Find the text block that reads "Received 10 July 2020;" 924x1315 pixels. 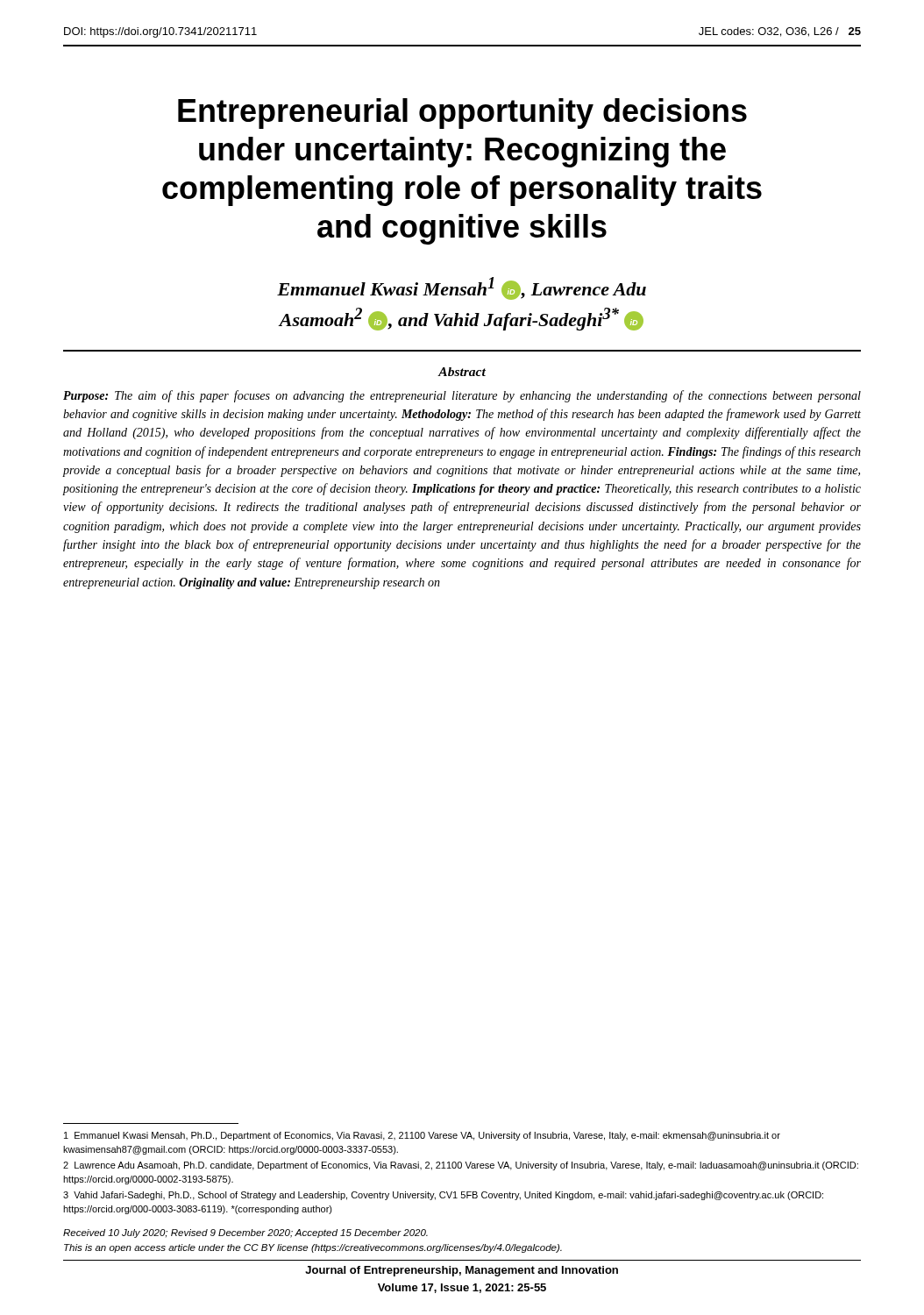click(313, 1240)
